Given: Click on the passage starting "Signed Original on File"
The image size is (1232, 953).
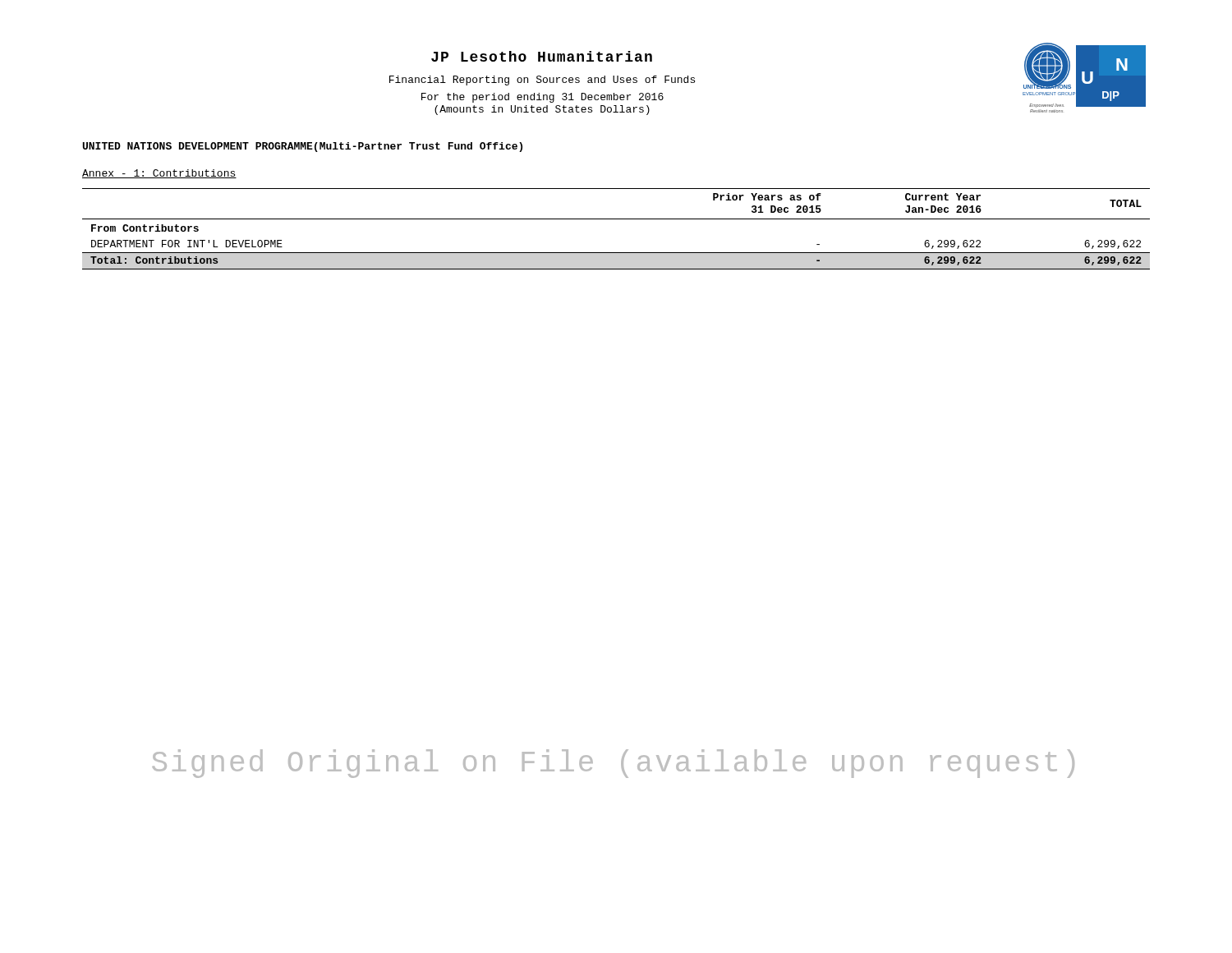Looking at the screenshot, I should tap(616, 764).
